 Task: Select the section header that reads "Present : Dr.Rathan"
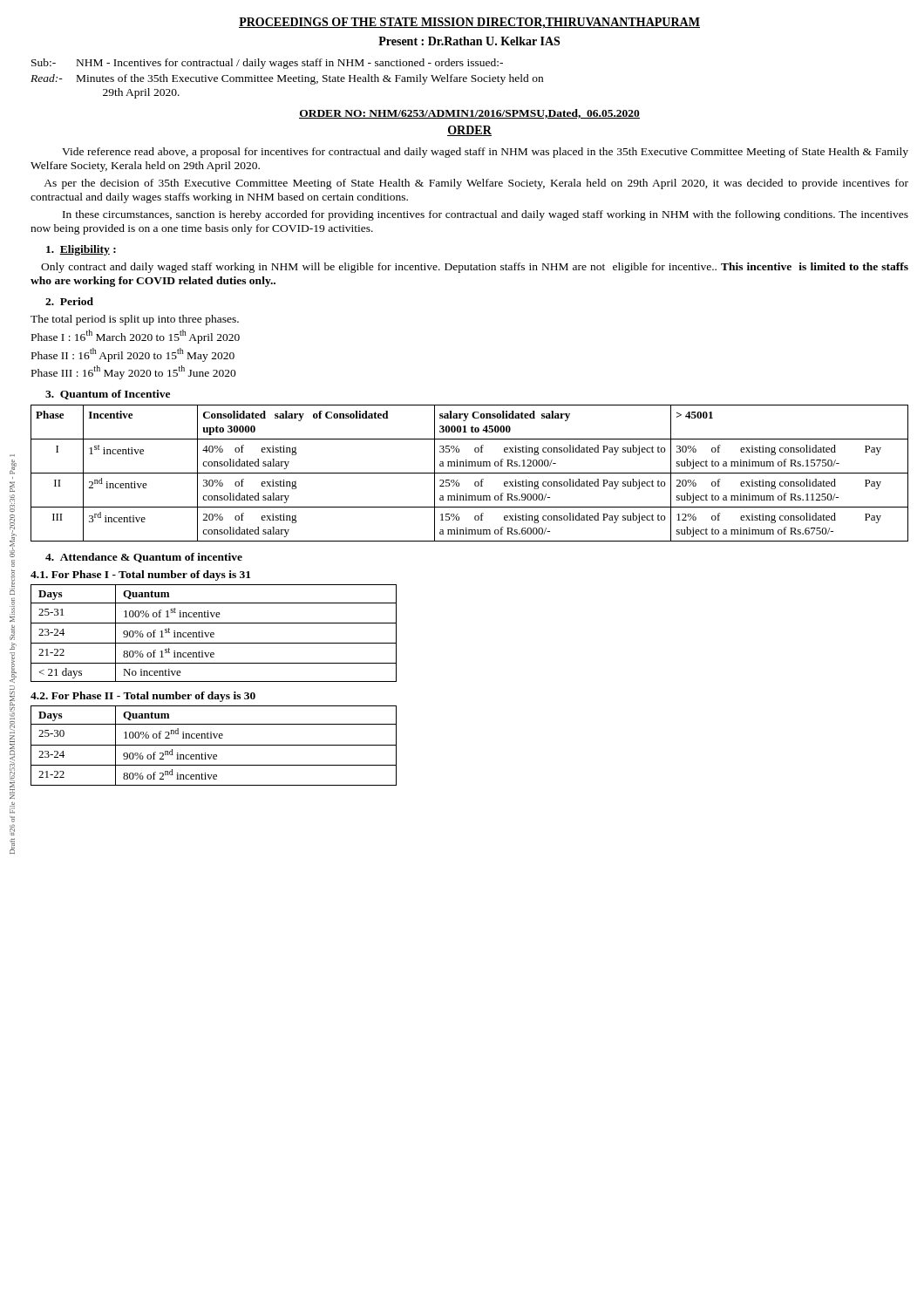[469, 41]
